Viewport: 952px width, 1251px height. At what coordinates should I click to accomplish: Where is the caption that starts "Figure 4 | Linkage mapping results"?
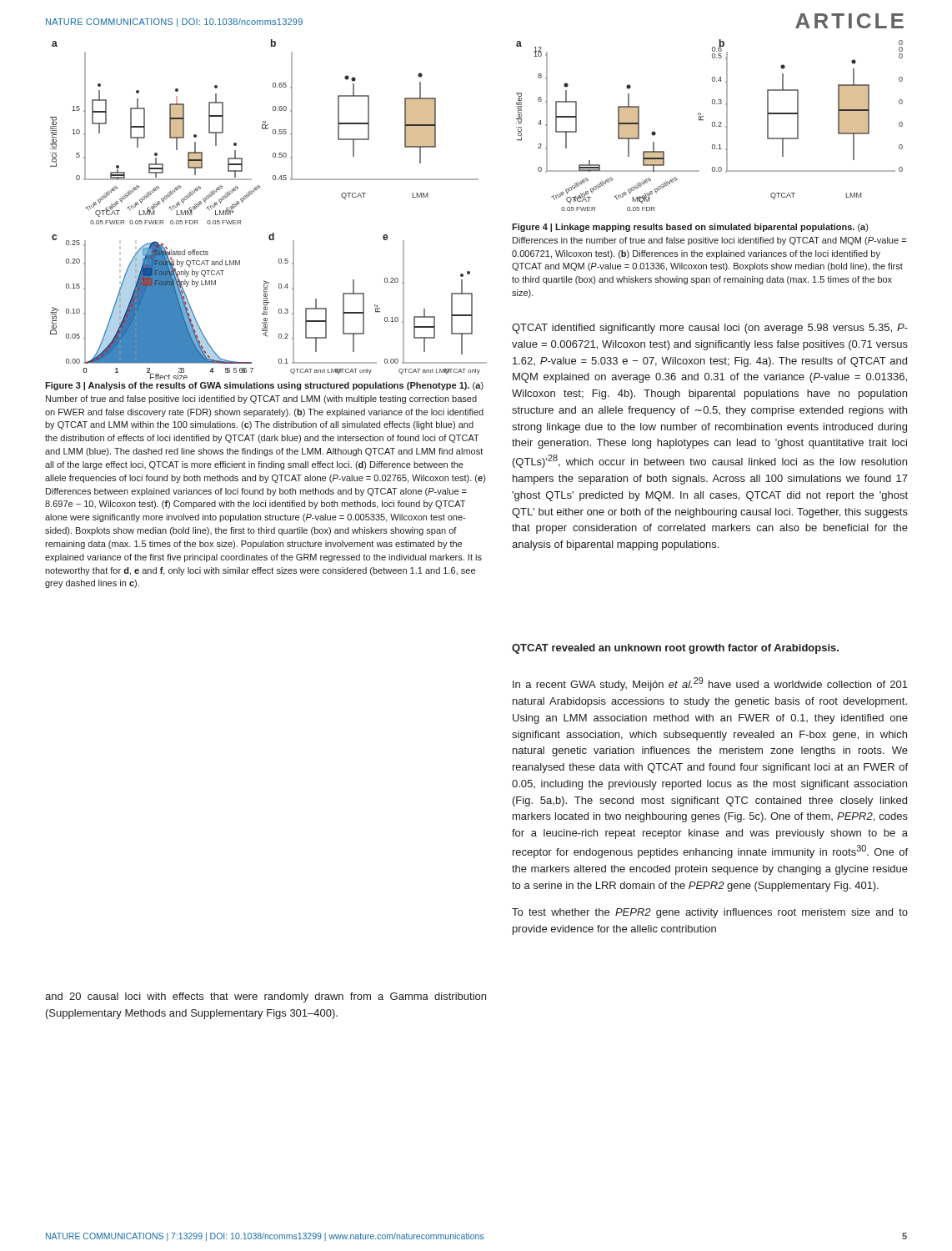709,260
